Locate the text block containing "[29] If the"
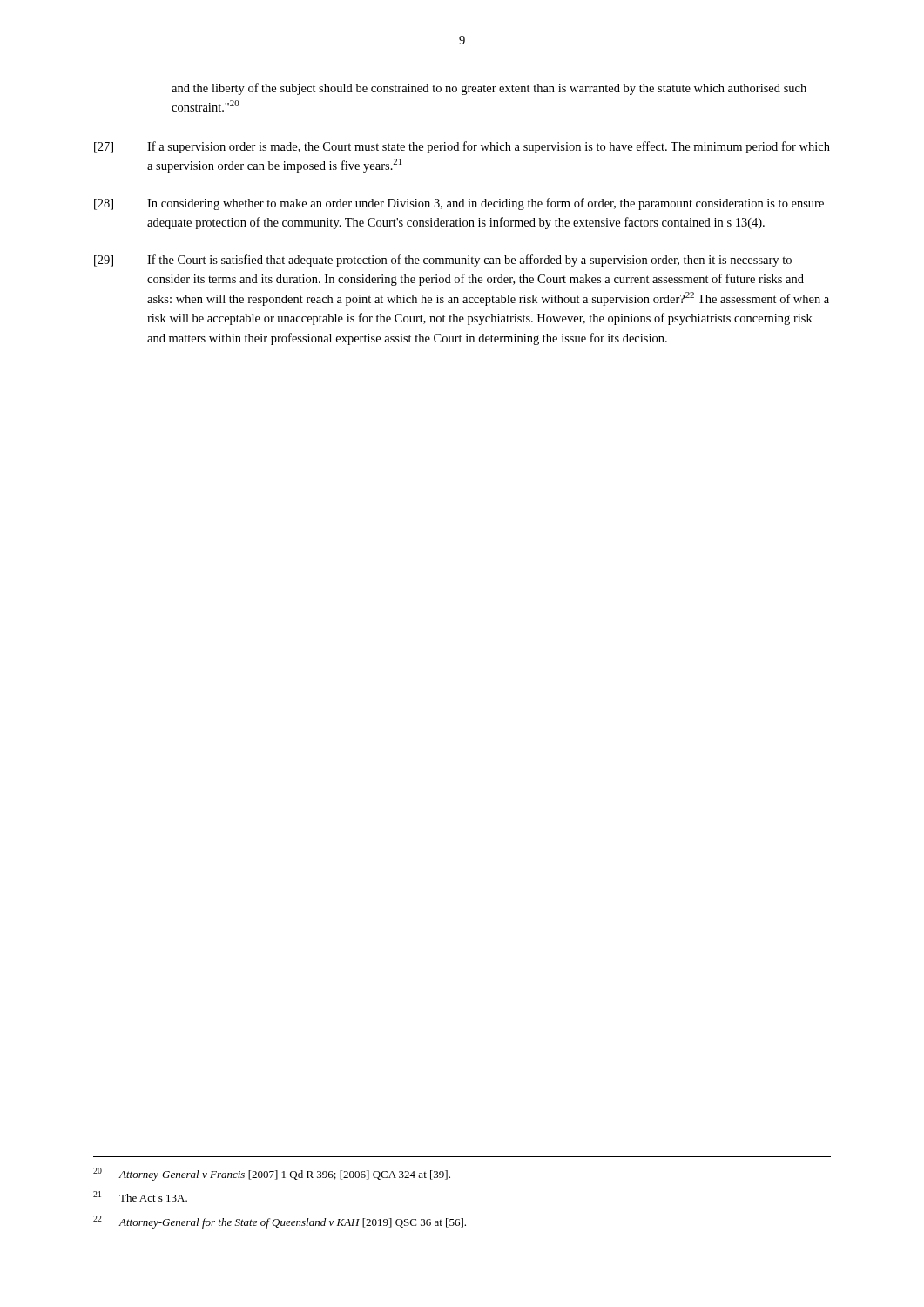Image resolution: width=924 pixels, height=1307 pixels. pos(462,299)
